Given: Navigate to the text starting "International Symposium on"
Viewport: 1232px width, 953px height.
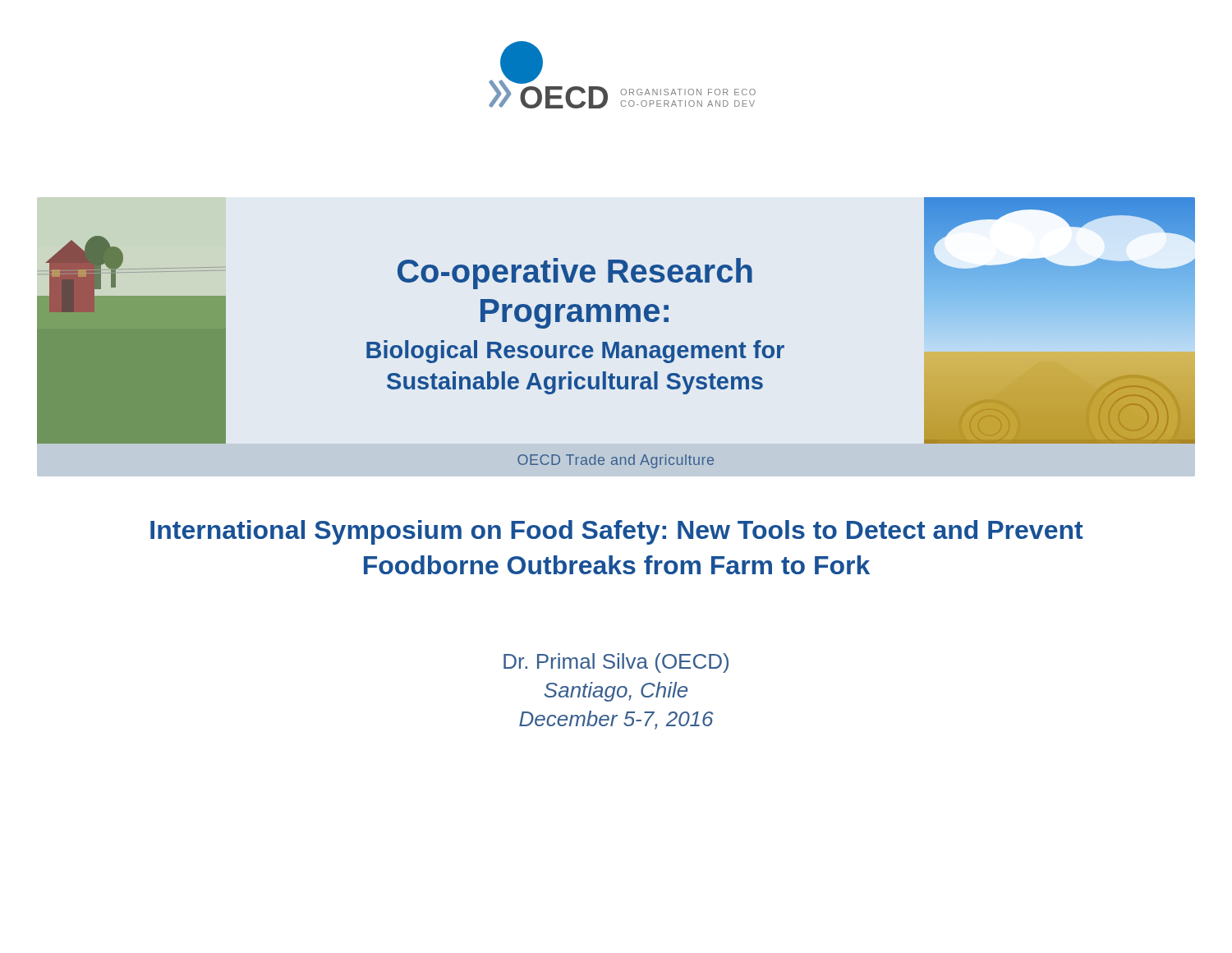Looking at the screenshot, I should tap(616, 548).
